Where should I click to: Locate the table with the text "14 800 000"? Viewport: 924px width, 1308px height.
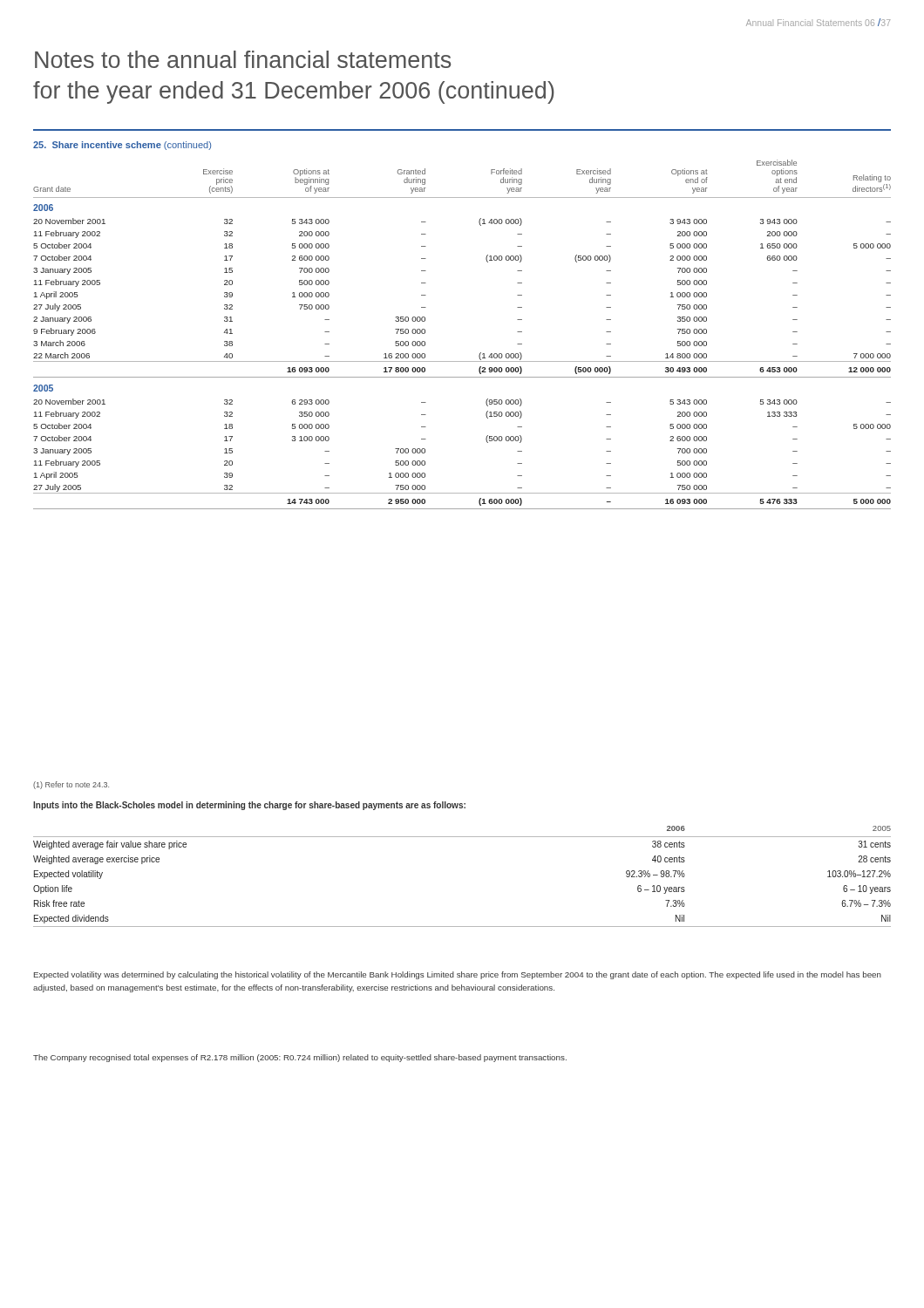click(x=462, y=333)
